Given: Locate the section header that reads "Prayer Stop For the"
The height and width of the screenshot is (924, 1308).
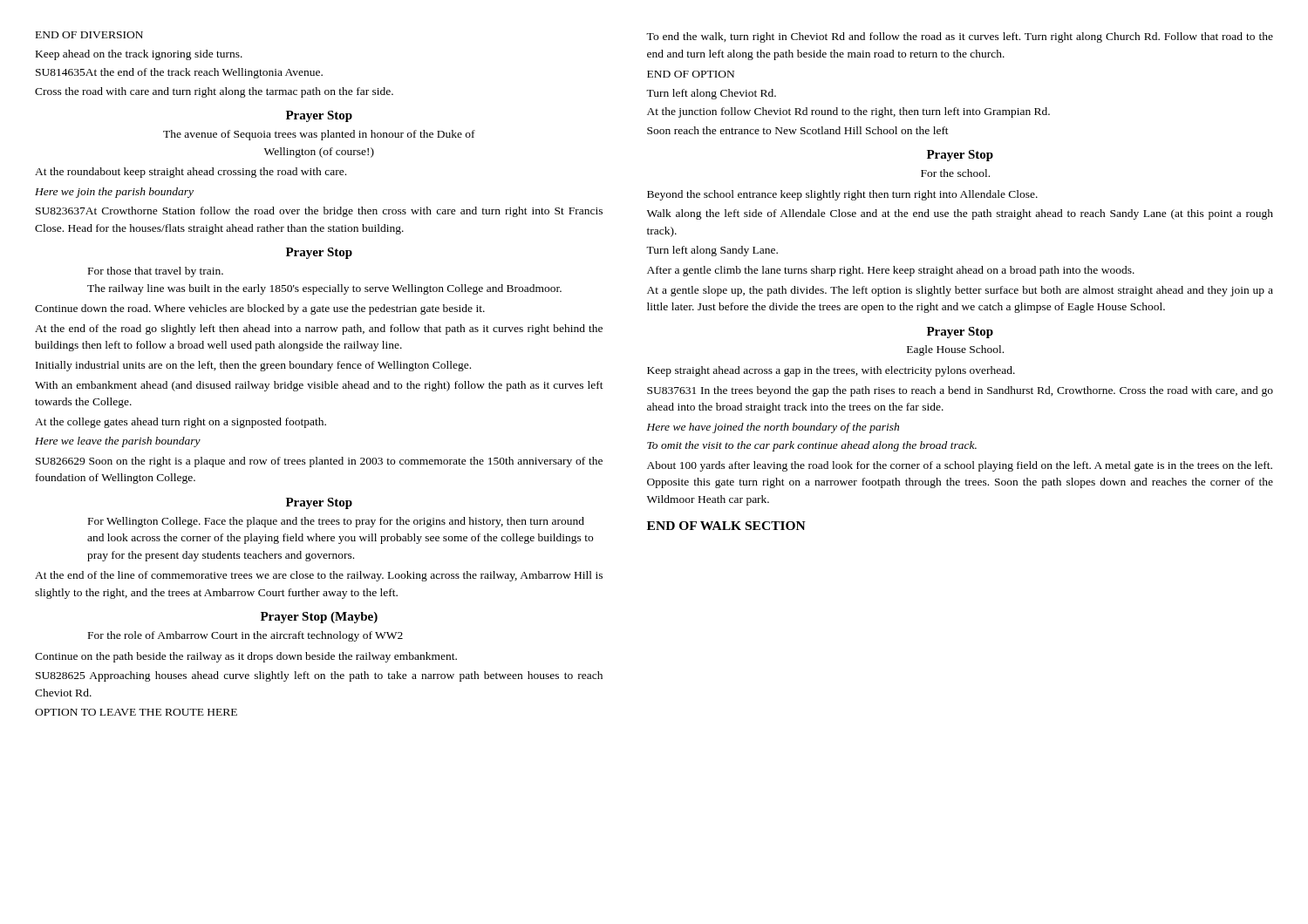Looking at the screenshot, I should coord(960,164).
